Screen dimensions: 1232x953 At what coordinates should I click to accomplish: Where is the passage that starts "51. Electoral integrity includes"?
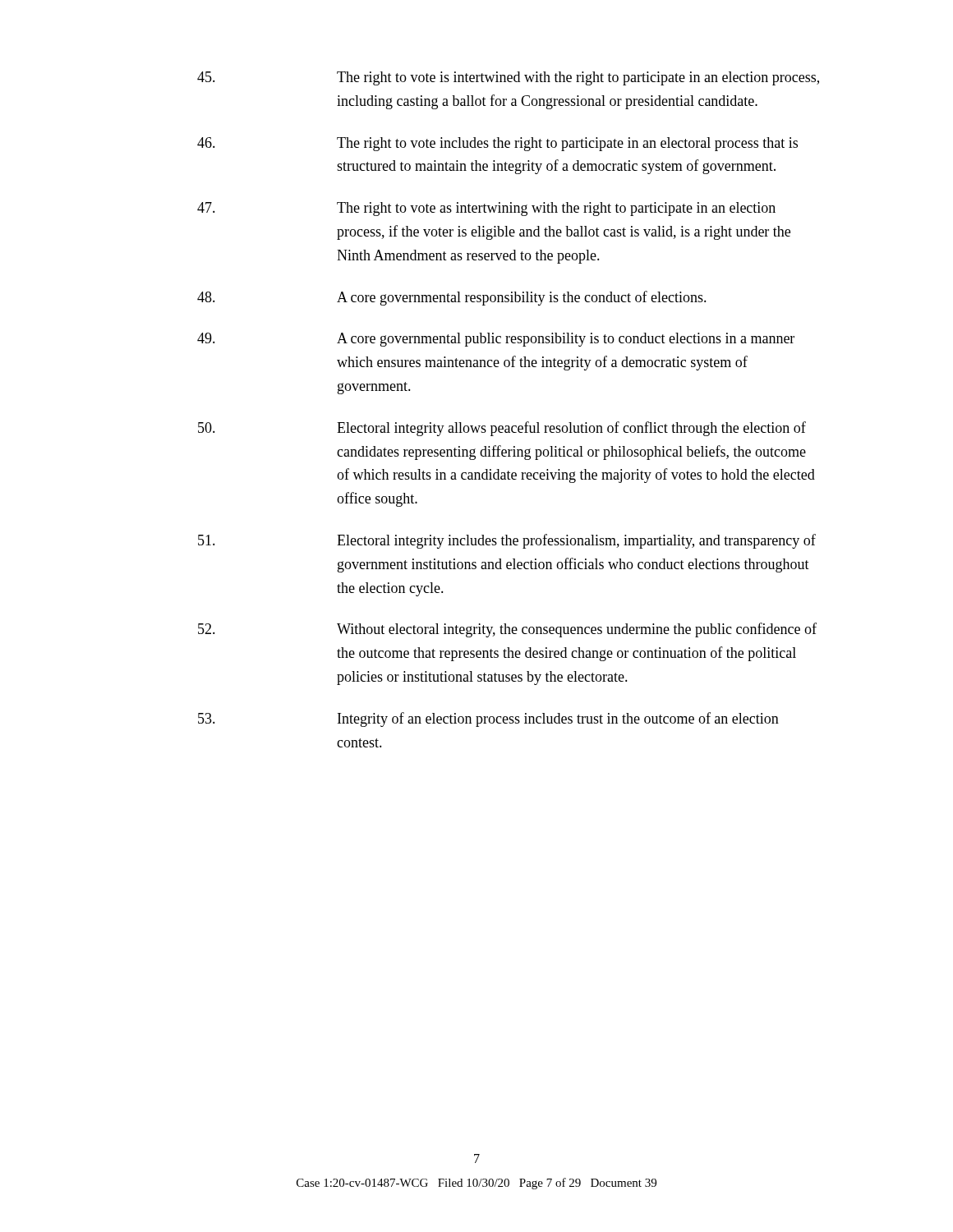click(x=476, y=564)
